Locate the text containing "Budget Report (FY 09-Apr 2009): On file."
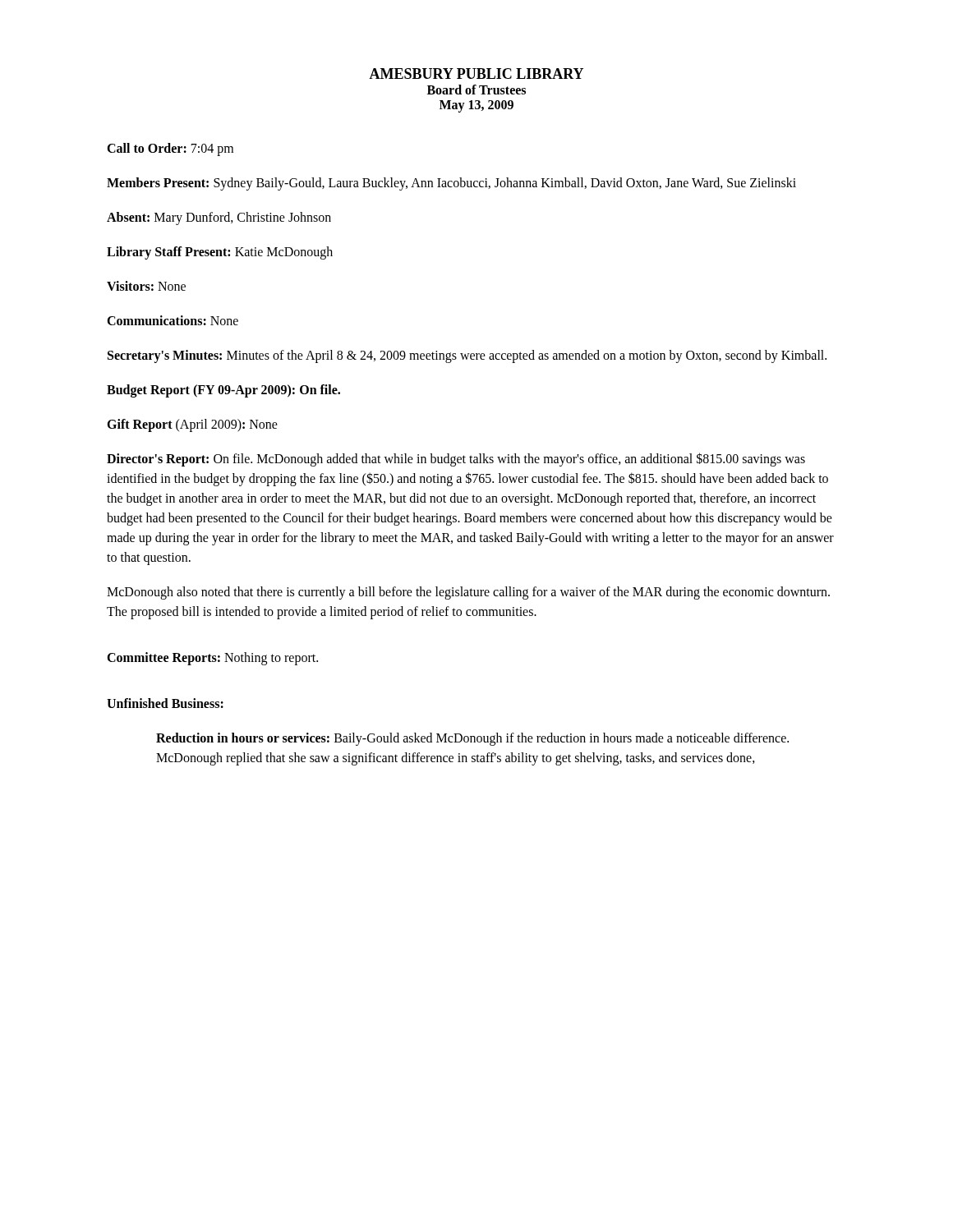 [224, 390]
